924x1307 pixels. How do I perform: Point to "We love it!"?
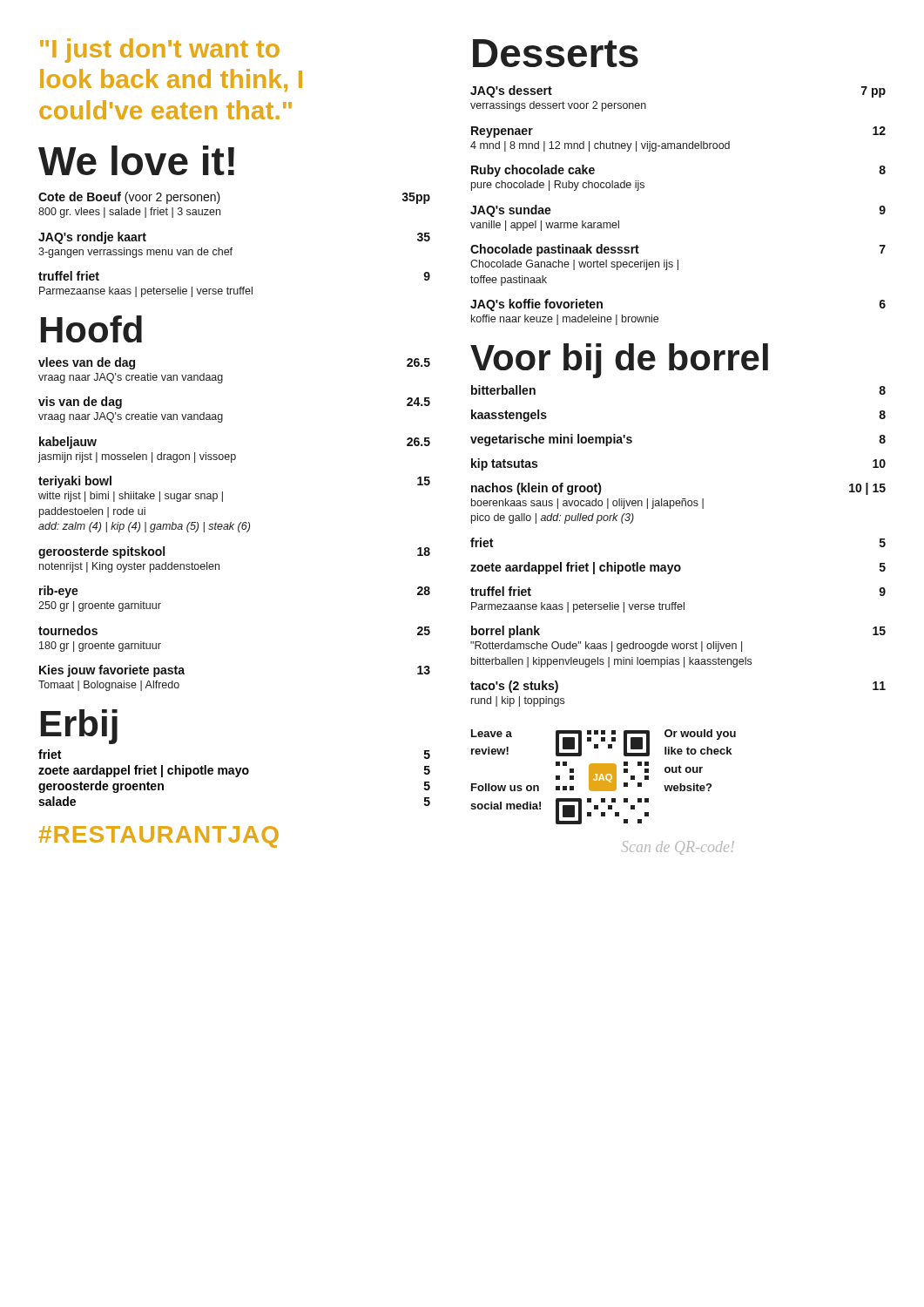[x=138, y=161]
